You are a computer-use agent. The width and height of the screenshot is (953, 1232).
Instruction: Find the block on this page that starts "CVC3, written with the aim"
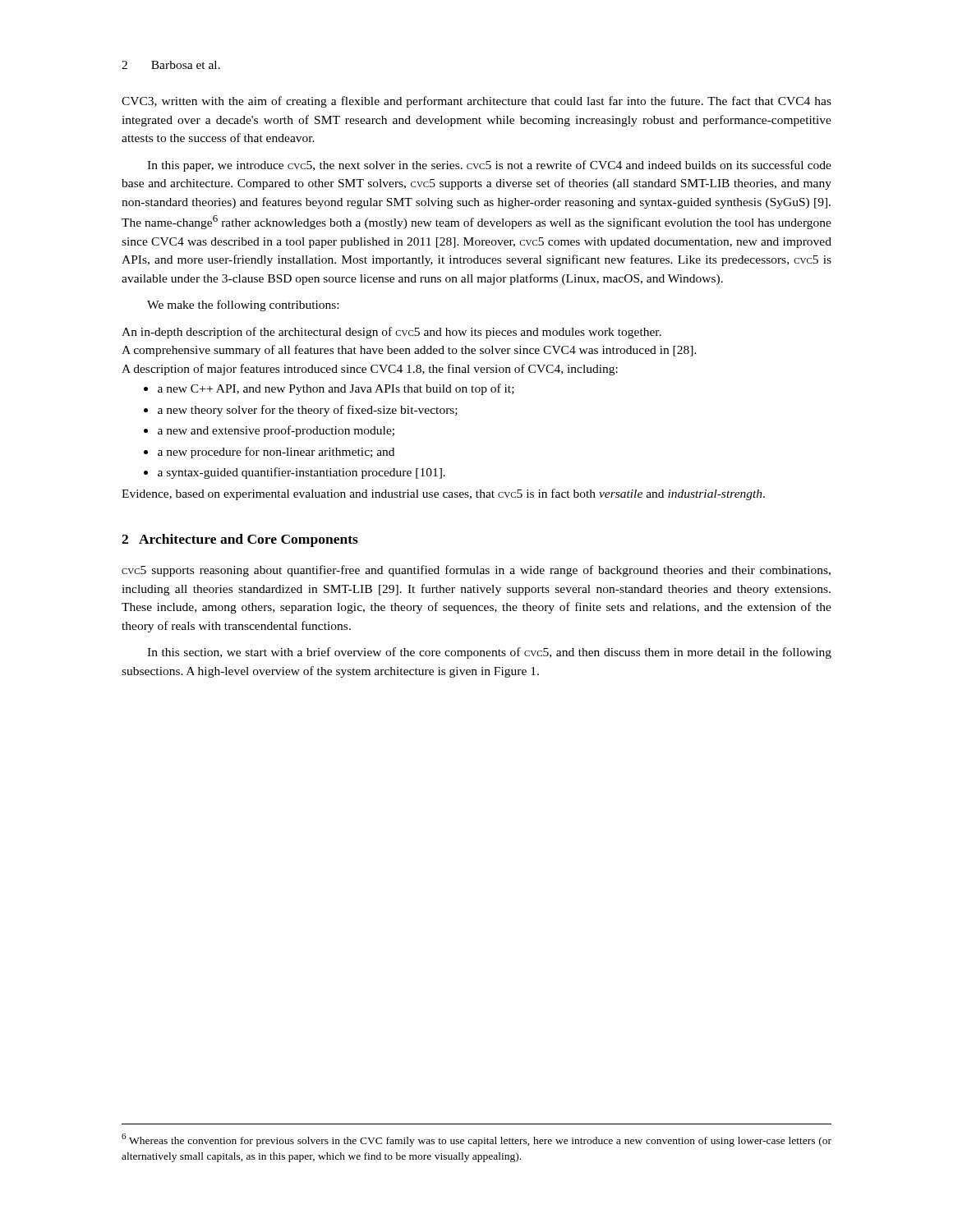(x=476, y=120)
